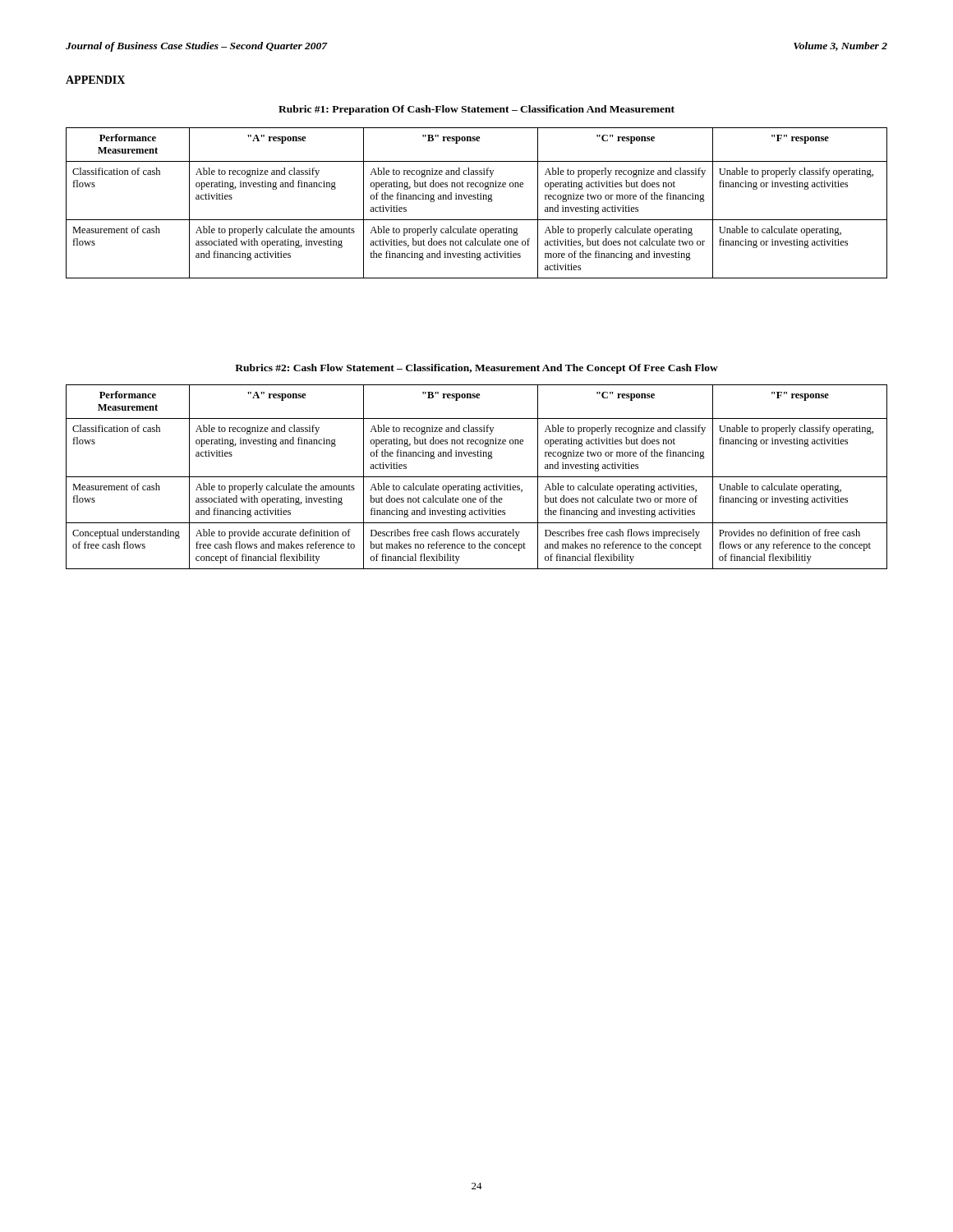Point to the passage starting "Rubric #1: Preparation Of"
Screen dimensions: 1232x953
click(476, 109)
